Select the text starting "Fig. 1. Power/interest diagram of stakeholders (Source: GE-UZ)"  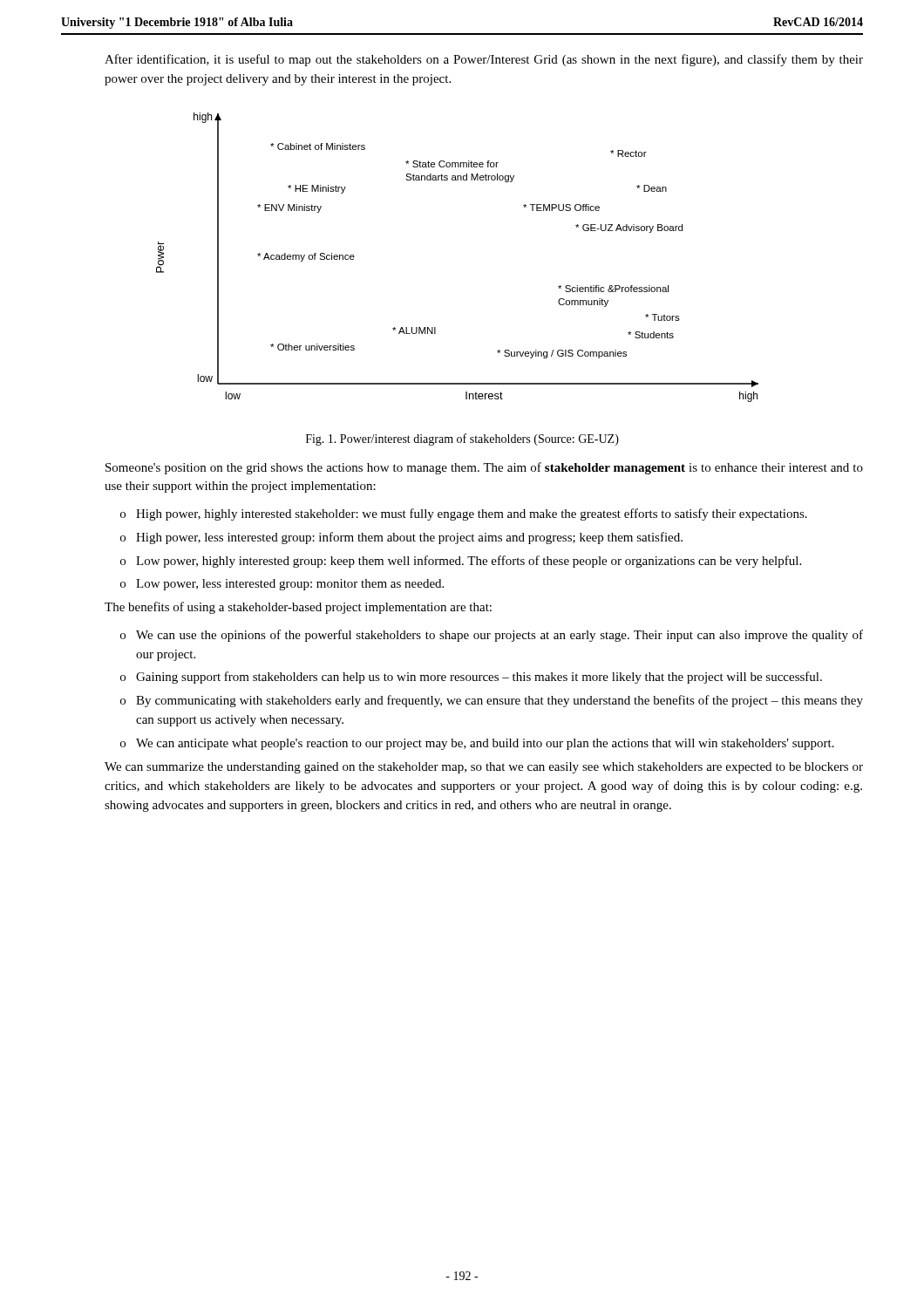(462, 439)
